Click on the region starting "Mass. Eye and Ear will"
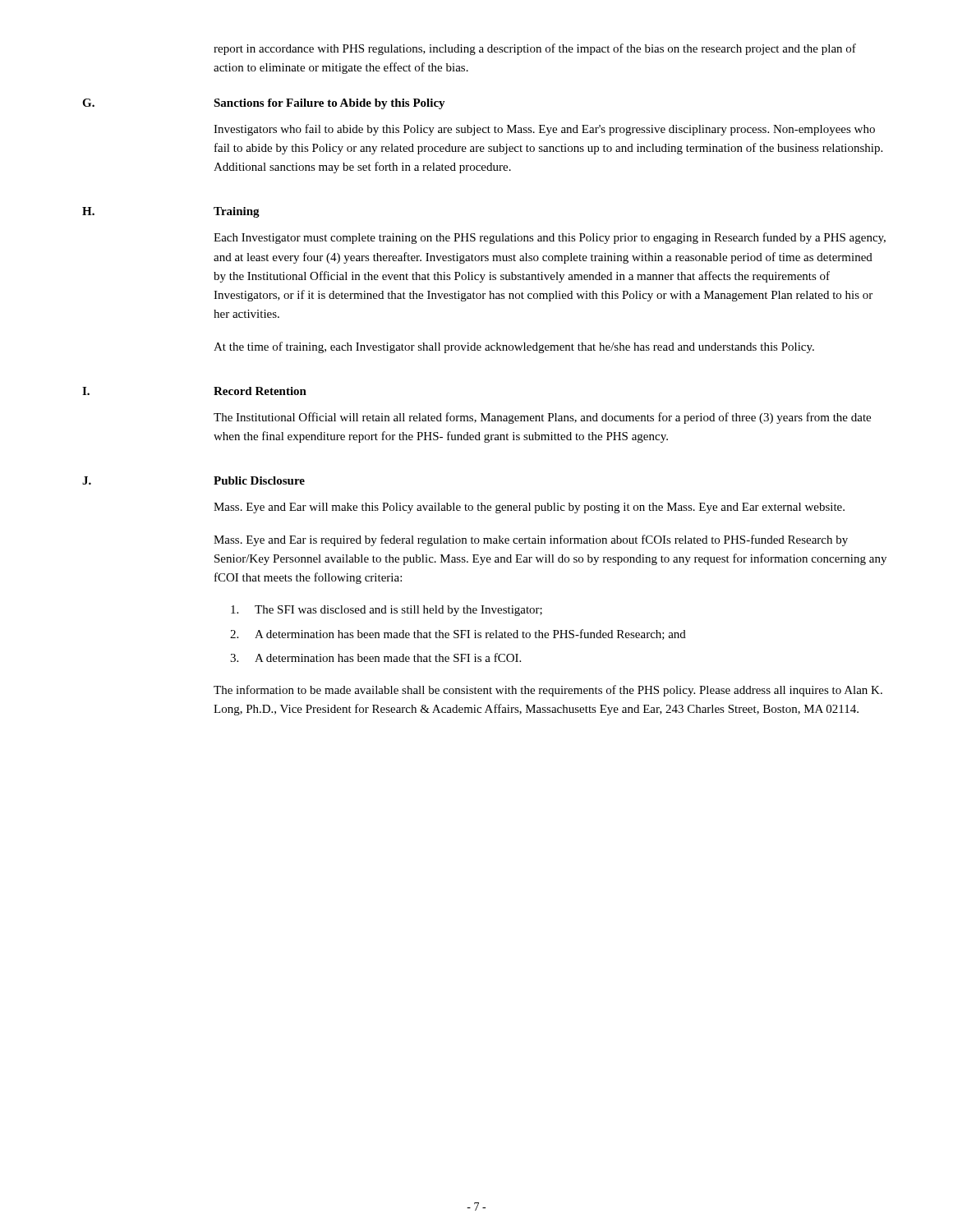This screenshot has width=953, height=1232. [529, 507]
